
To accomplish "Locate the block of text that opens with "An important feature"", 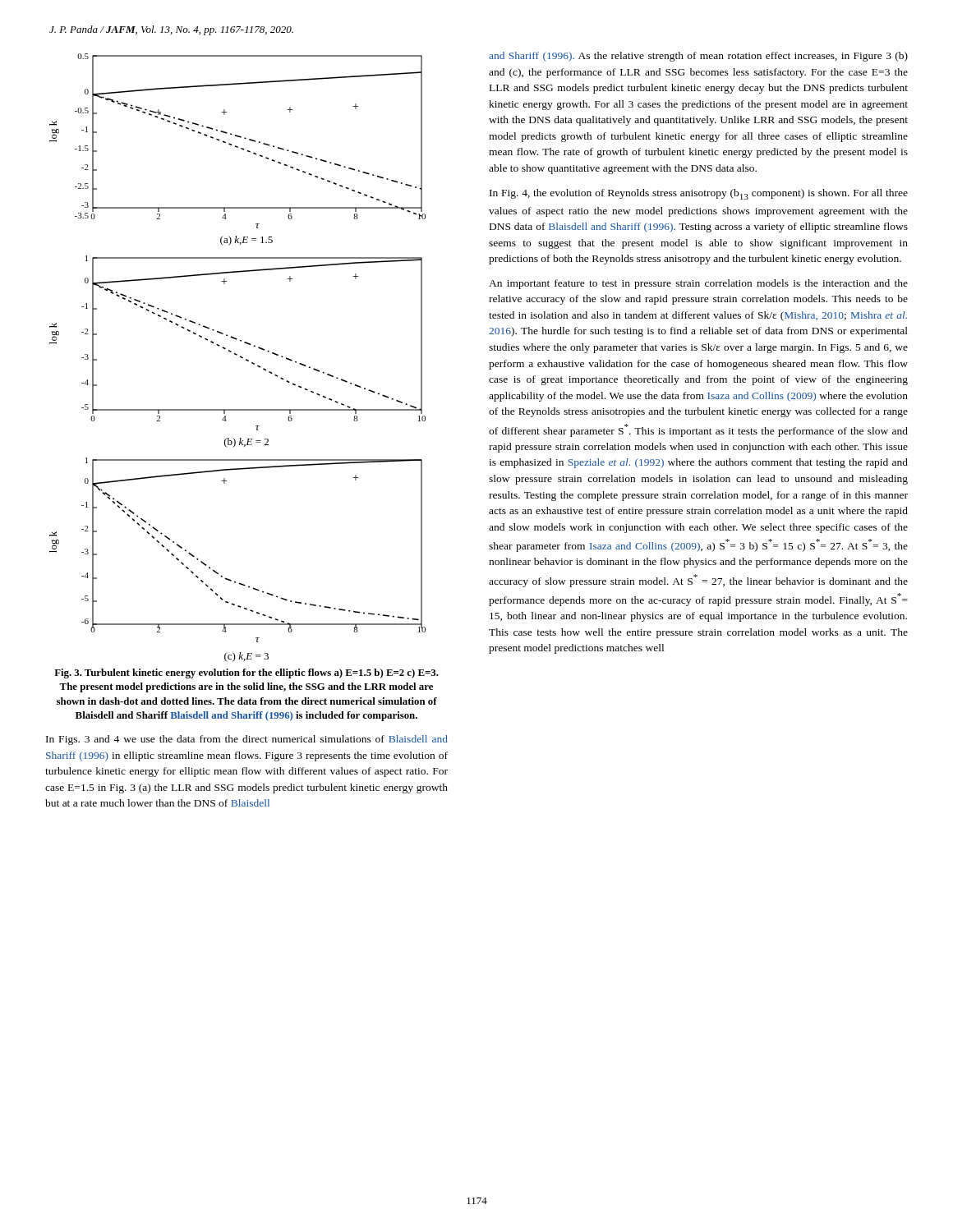I will 698,465.
